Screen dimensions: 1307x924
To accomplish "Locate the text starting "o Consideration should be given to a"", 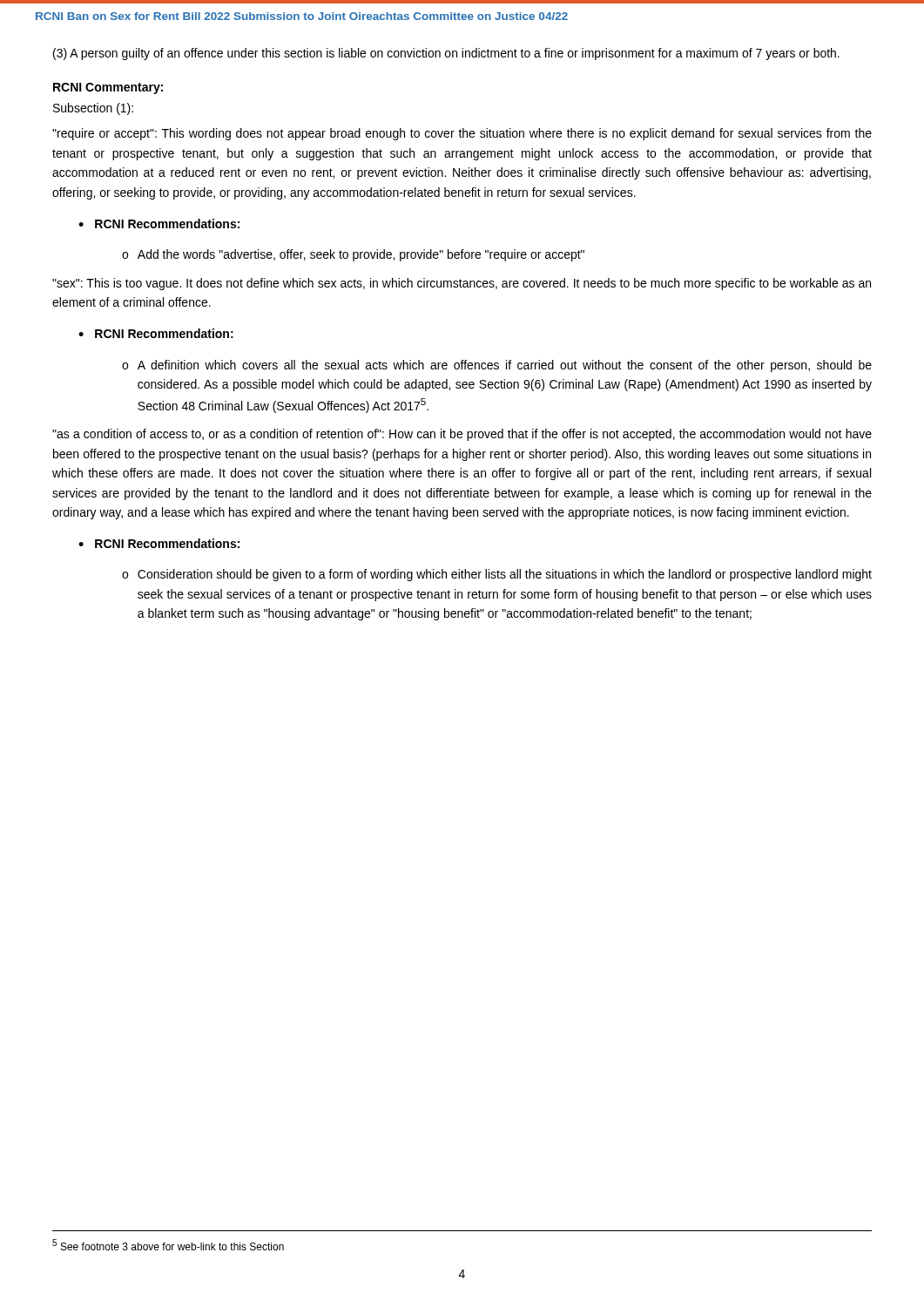I will pos(497,594).
